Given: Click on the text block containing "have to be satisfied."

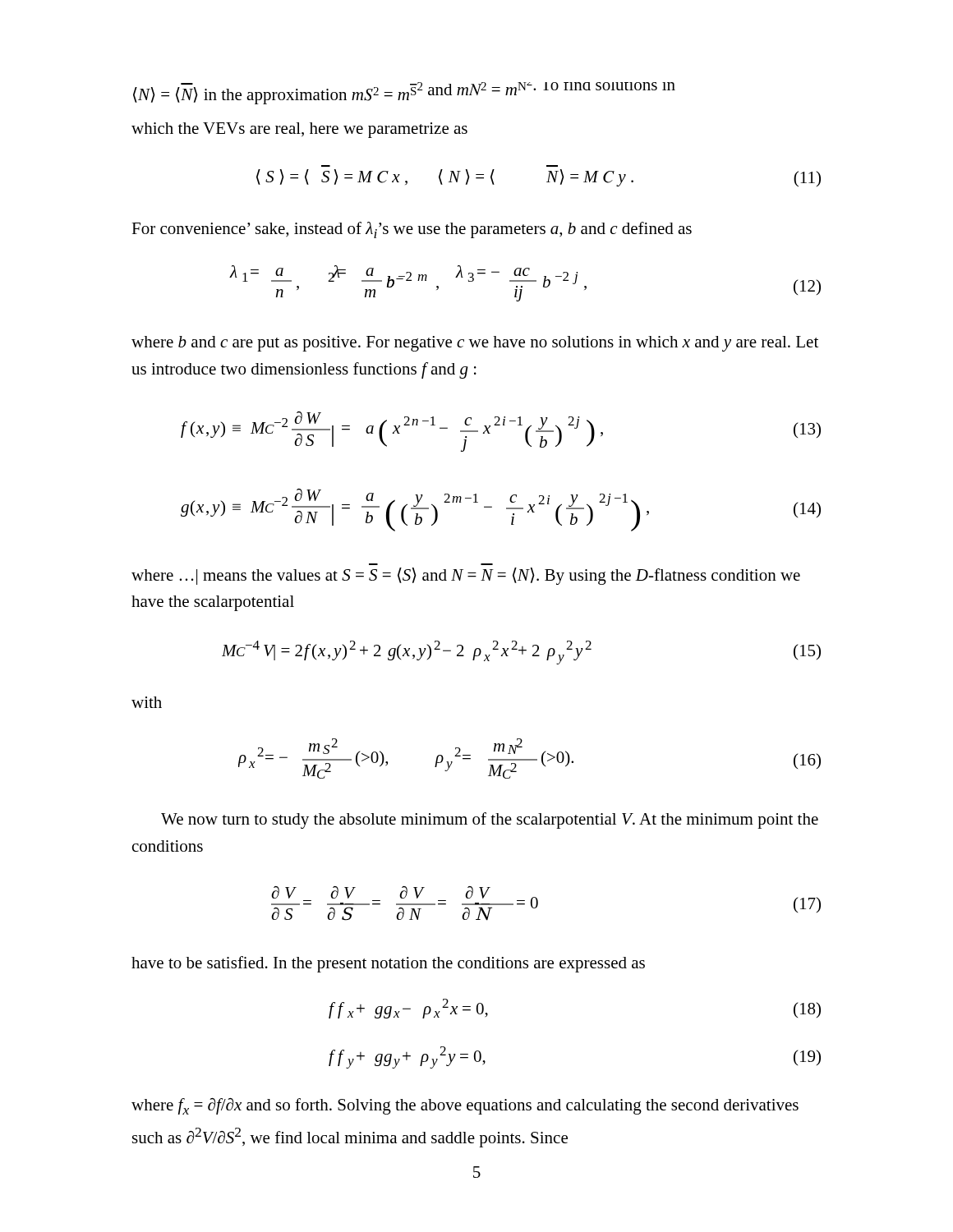Looking at the screenshot, I should click(388, 963).
